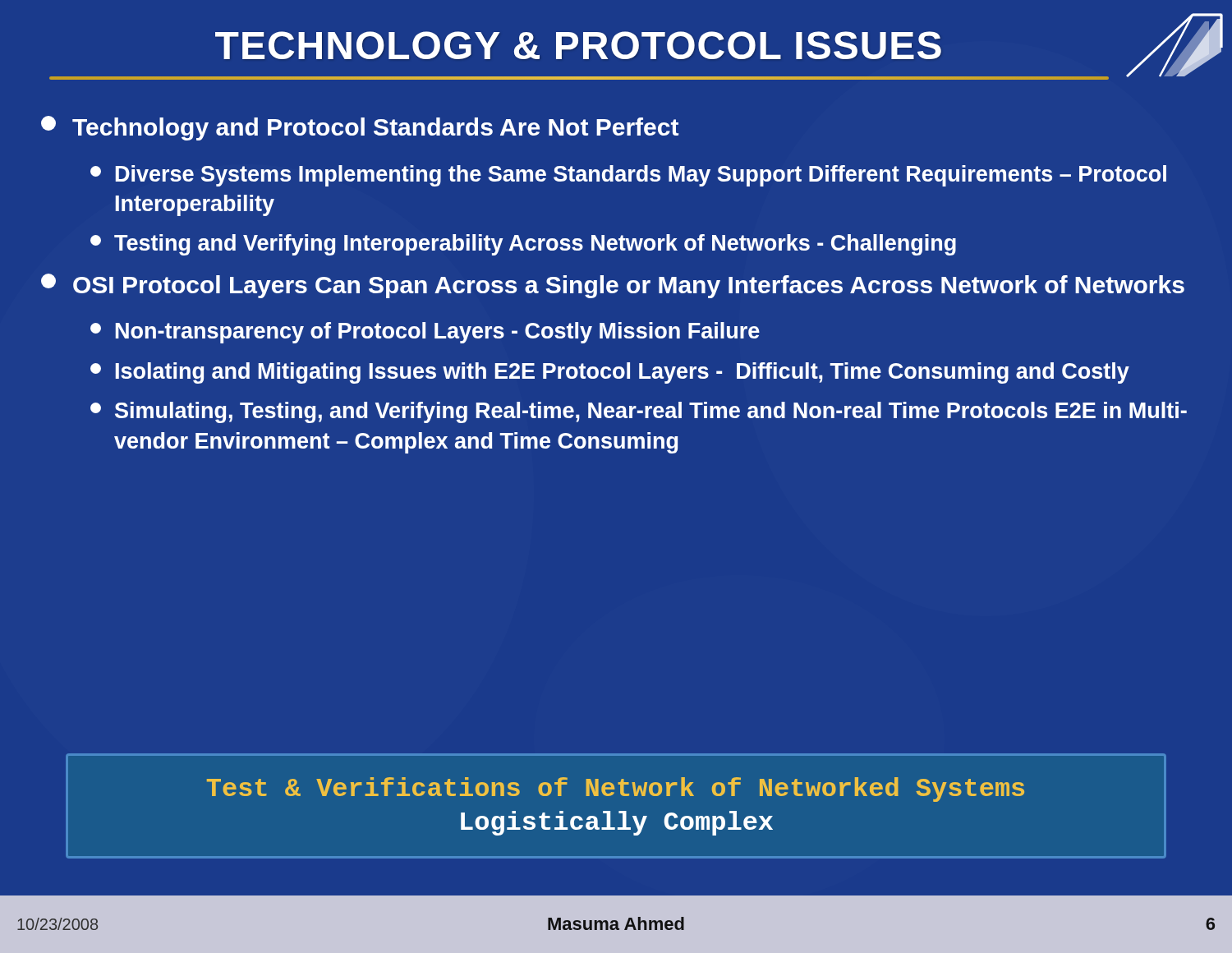Point to the text block starting "Non-transparency of Protocol Layers"

(x=425, y=332)
